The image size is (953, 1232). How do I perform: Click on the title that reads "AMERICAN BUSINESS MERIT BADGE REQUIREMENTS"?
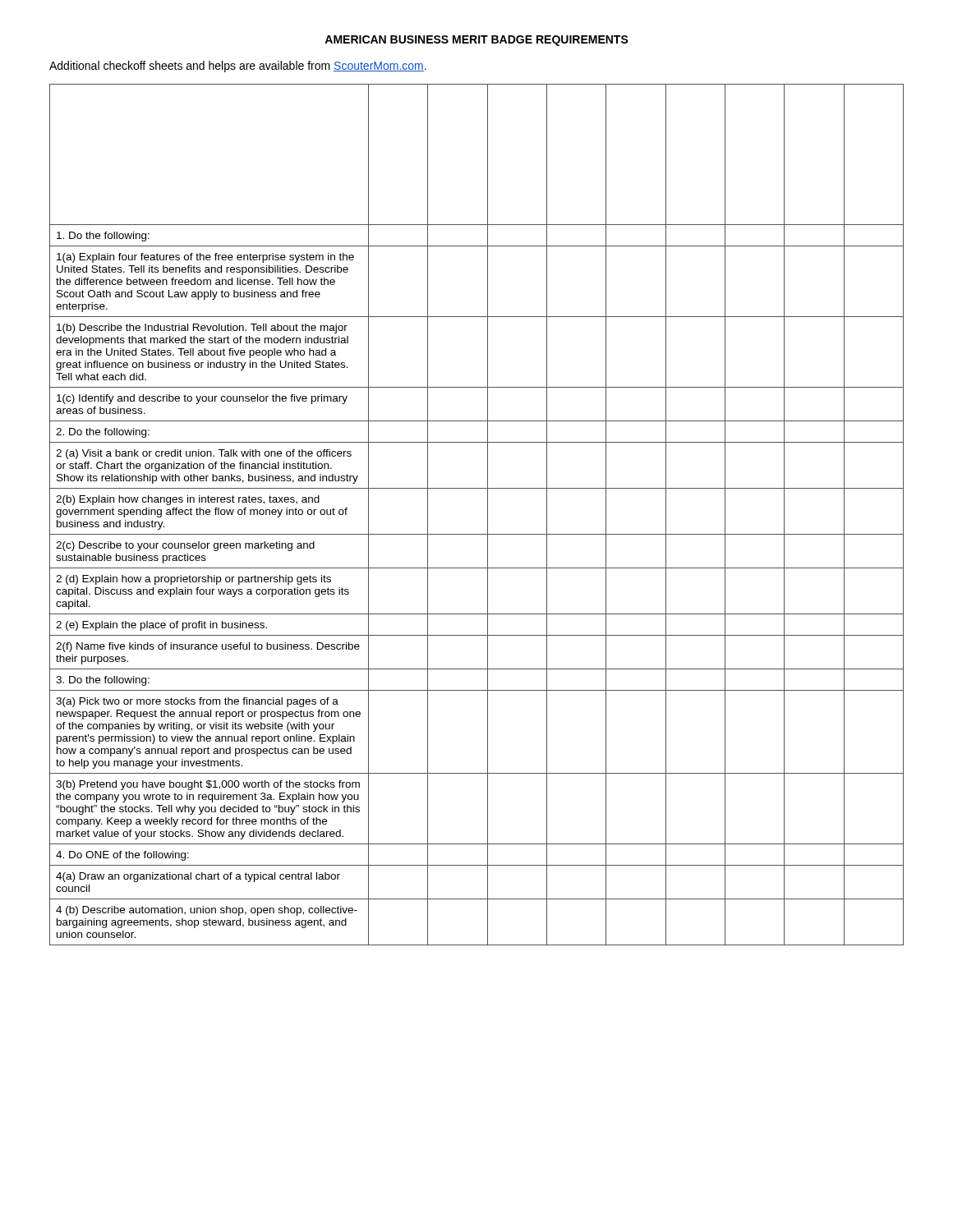tap(476, 39)
